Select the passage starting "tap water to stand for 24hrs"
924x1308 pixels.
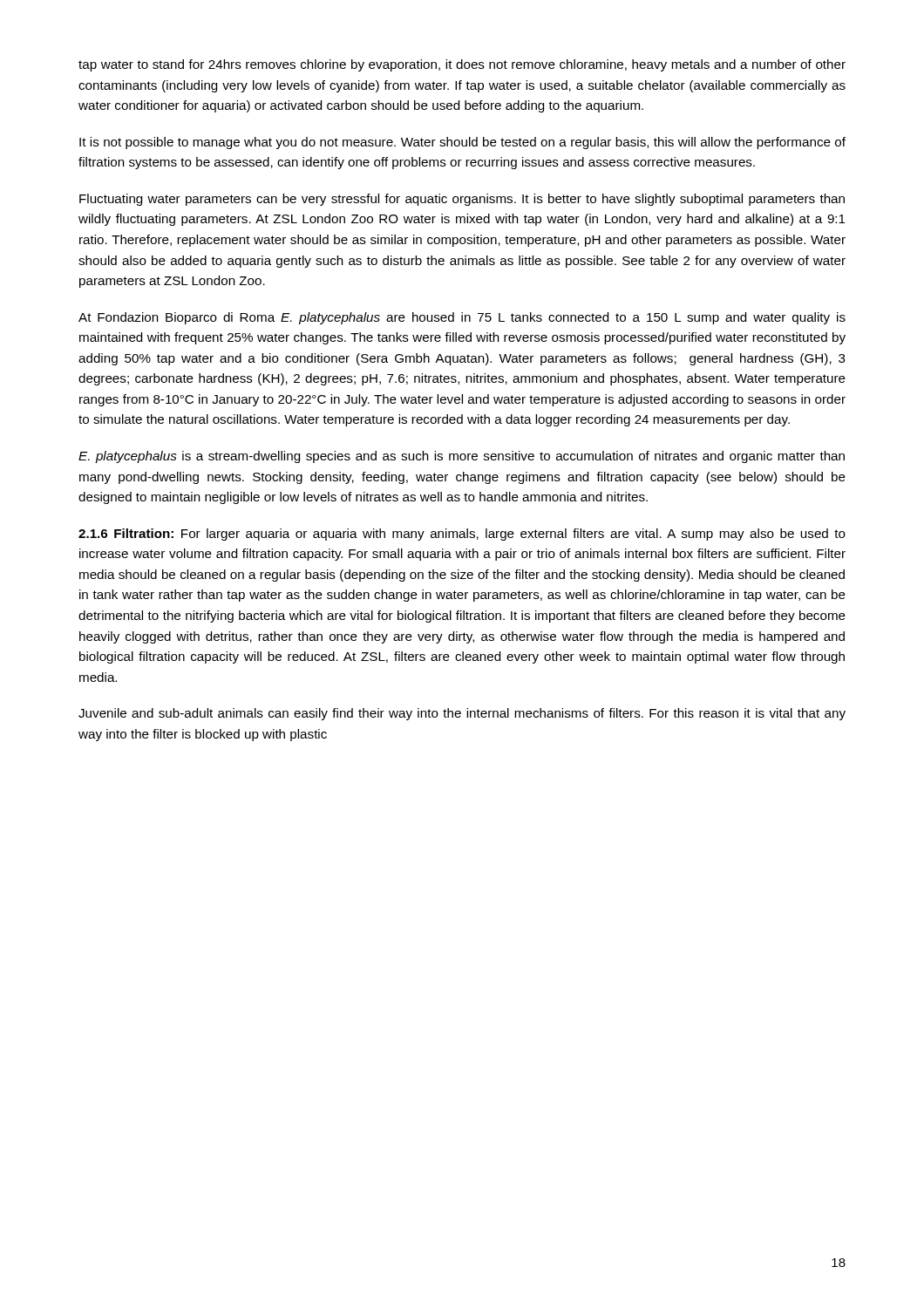tap(462, 85)
